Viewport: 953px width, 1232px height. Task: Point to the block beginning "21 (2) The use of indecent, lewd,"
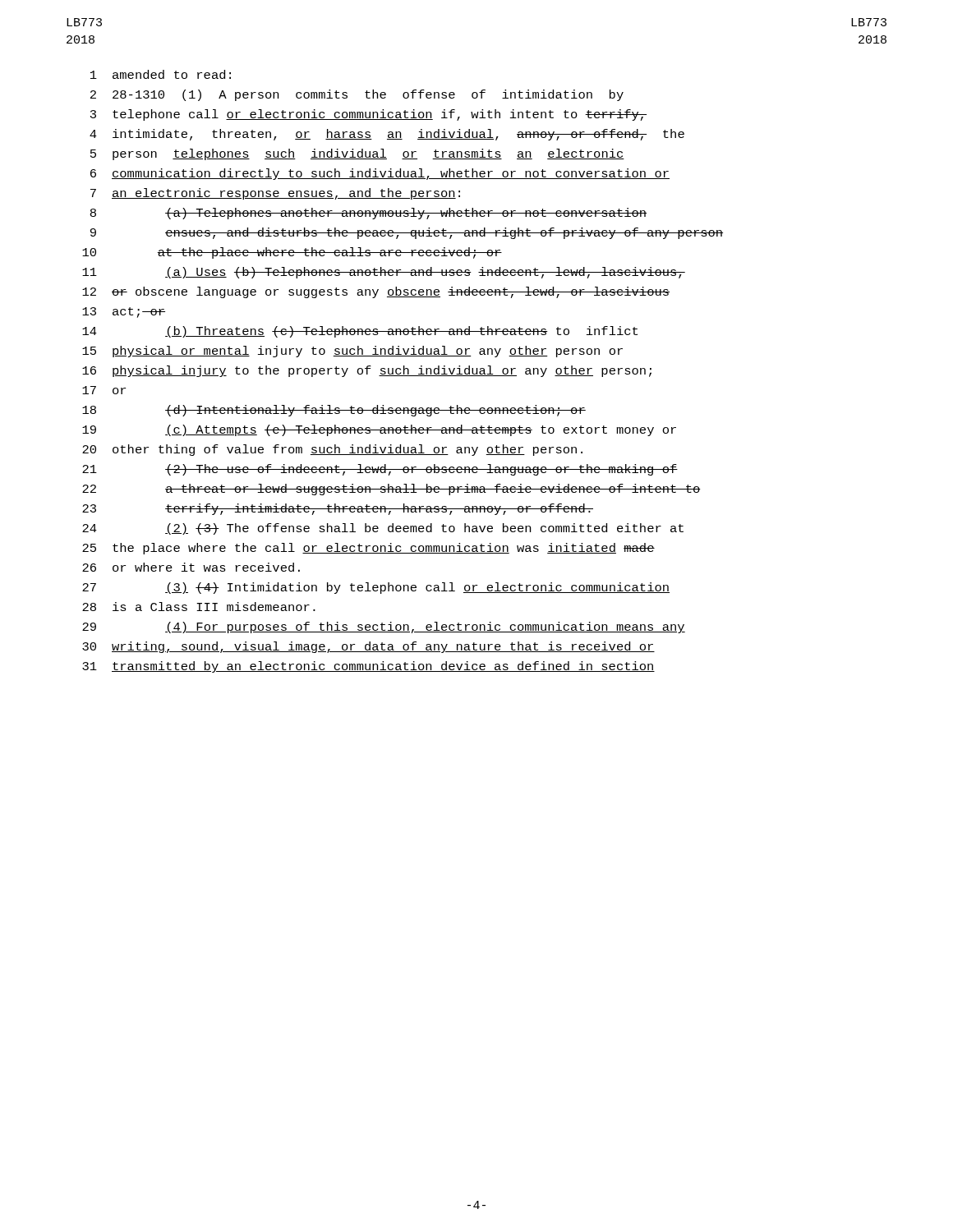(x=476, y=470)
